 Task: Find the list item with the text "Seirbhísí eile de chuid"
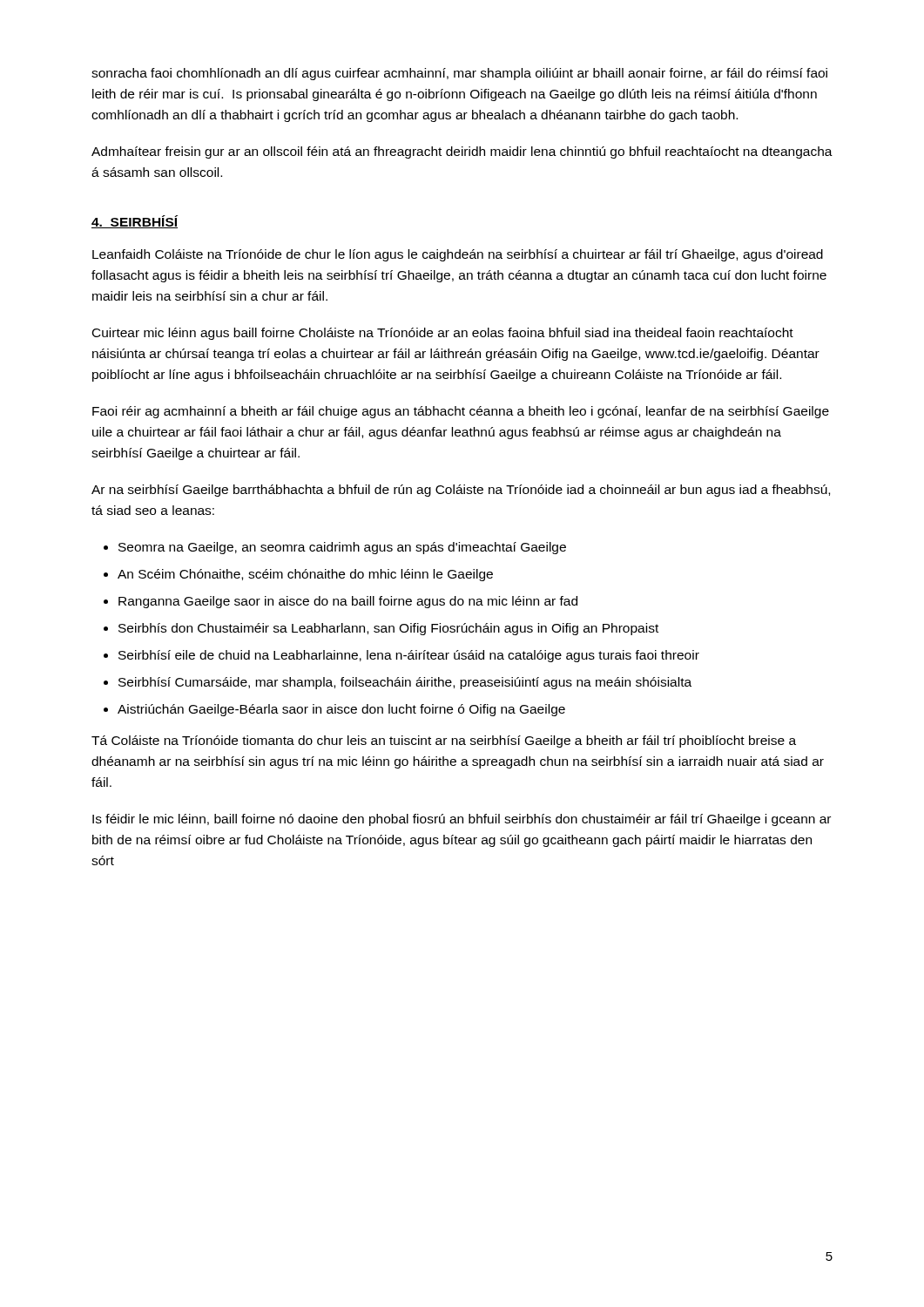pyautogui.click(x=408, y=655)
